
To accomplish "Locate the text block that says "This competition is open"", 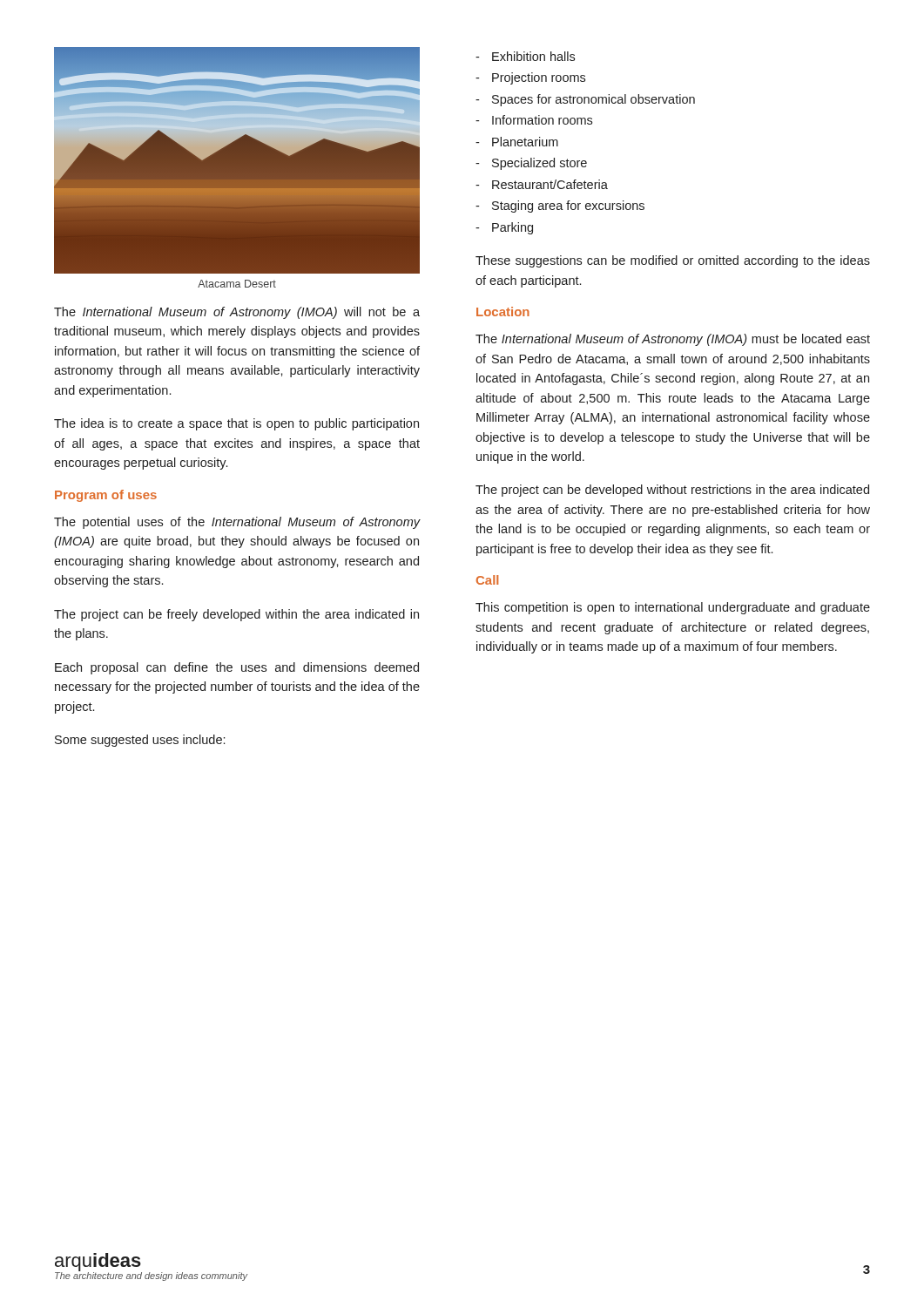I will coord(673,627).
